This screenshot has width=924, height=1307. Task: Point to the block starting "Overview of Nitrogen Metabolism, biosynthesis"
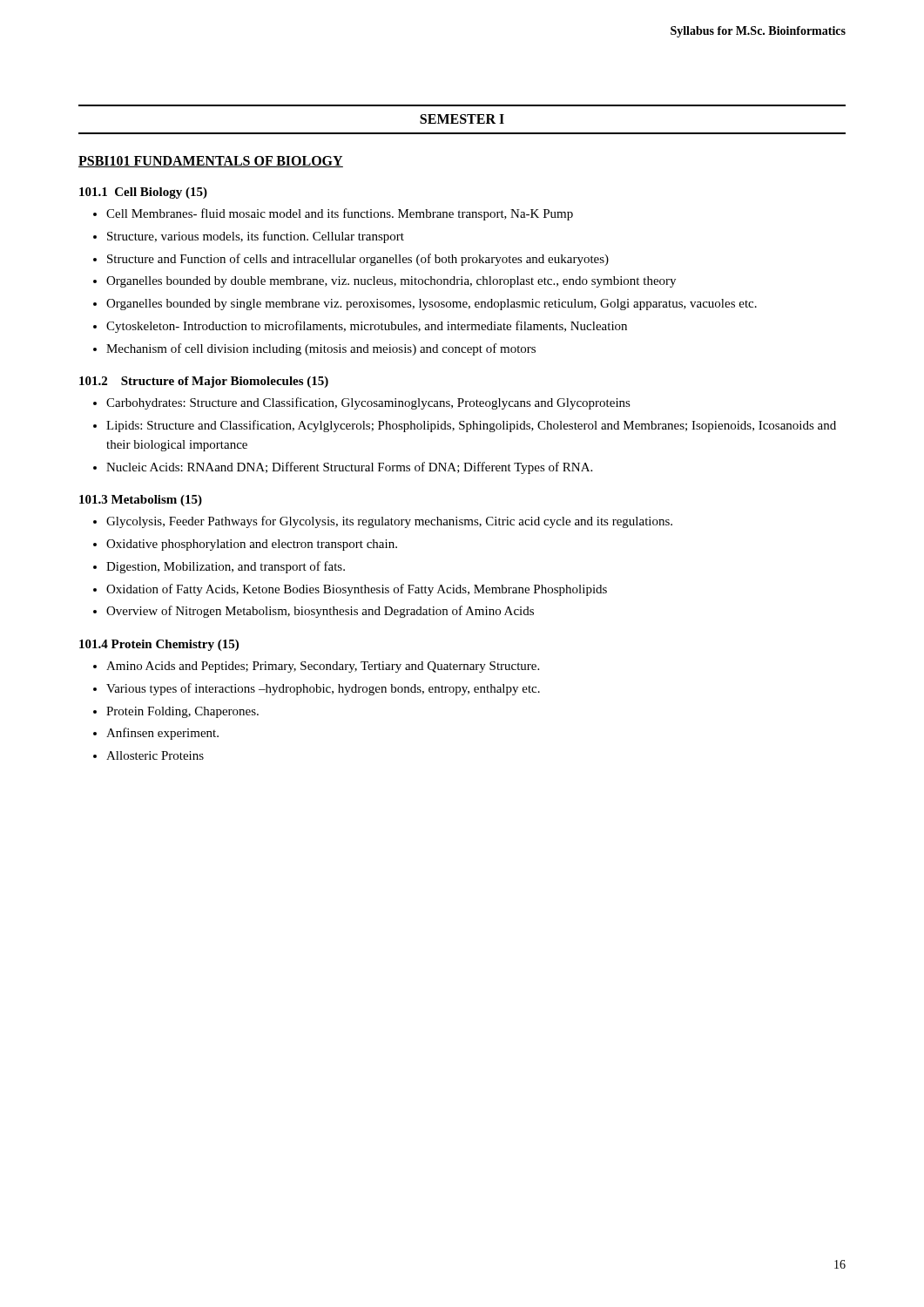(462, 612)
